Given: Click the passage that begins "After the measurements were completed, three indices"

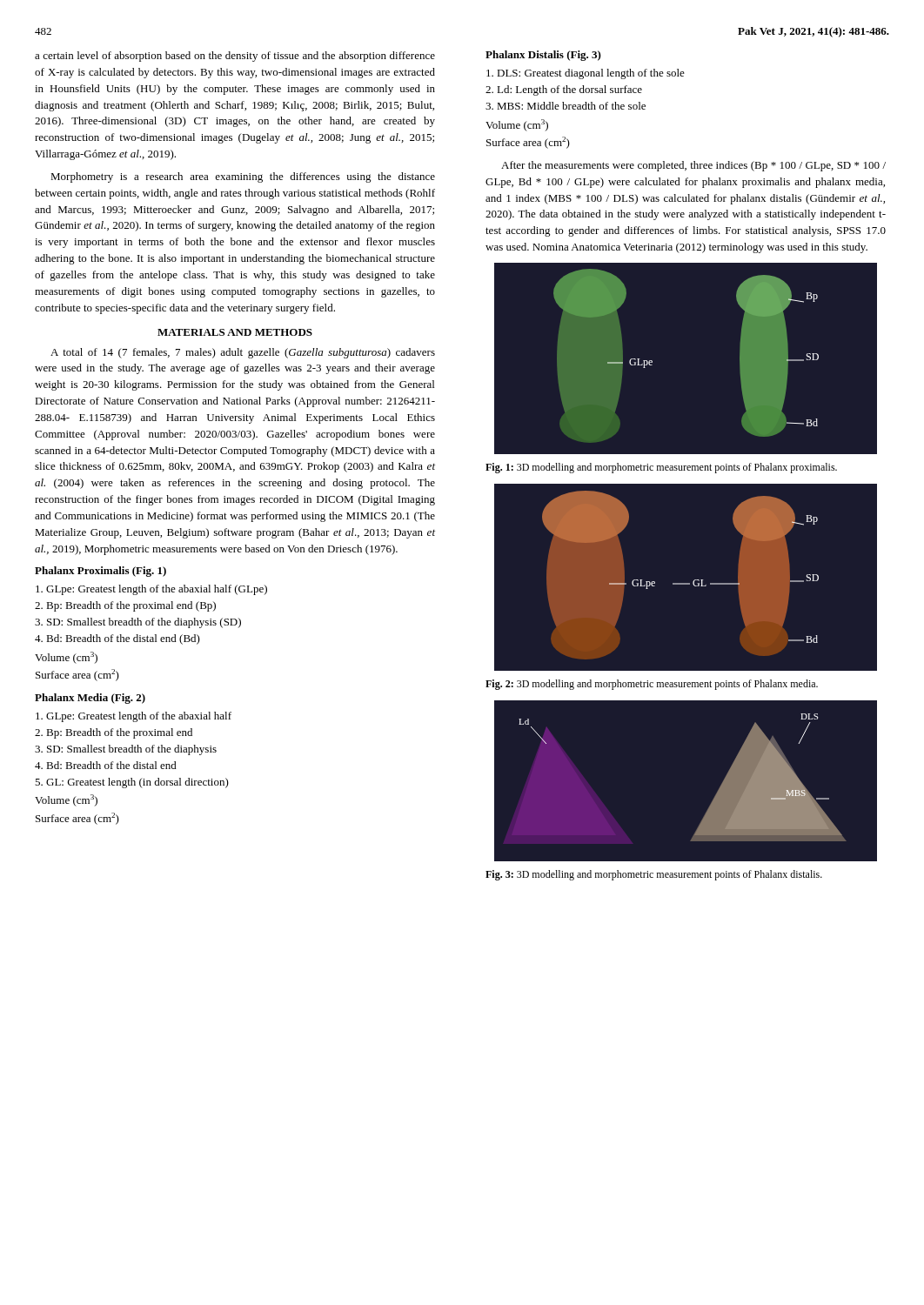Looking at the screenshot, I should pos(686,207).
